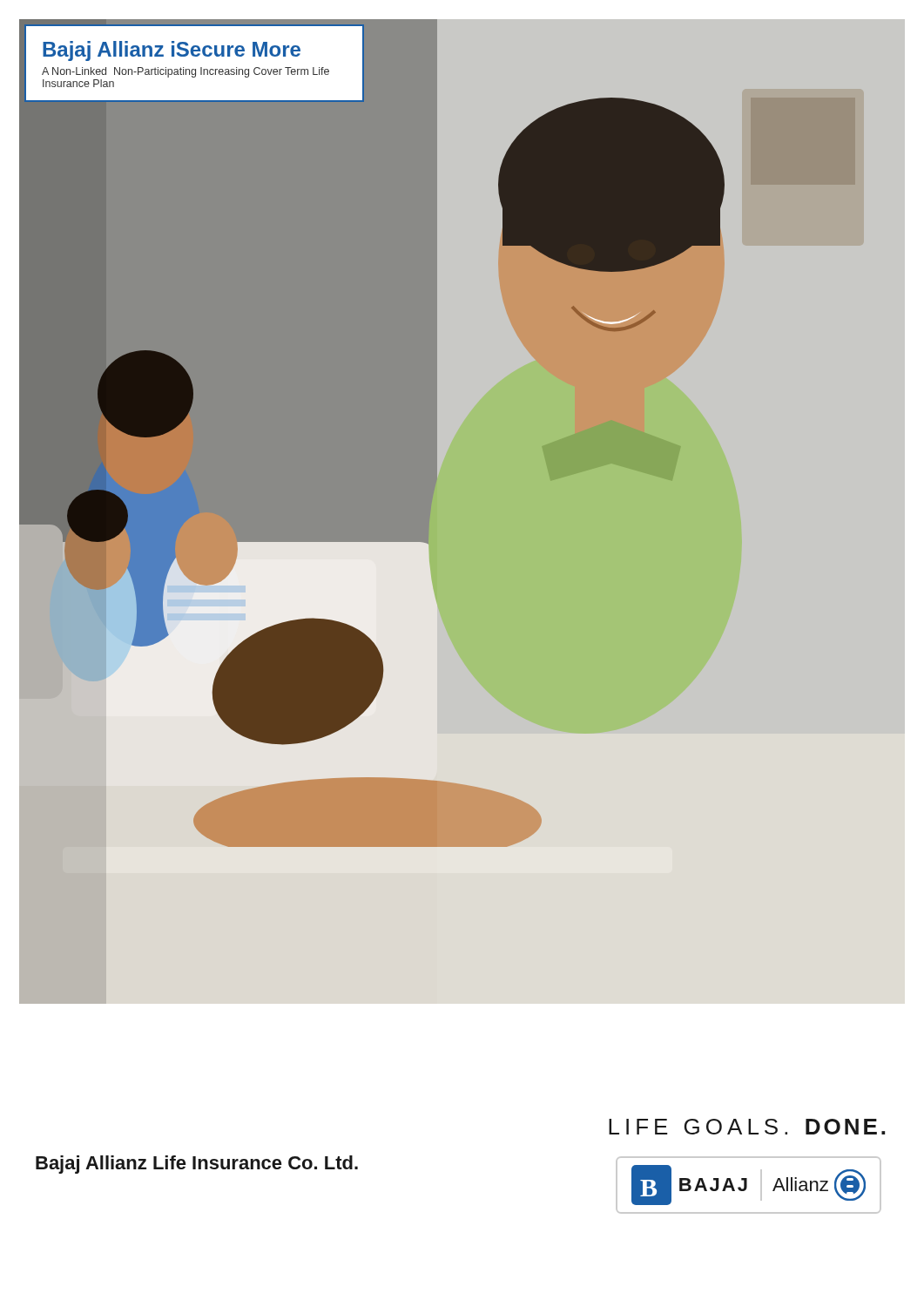Point to the text block starting "Bajaj Allianz Life"
The width and height of the screenshot is (924, 1307).
pyautogui.click(x=197, y=1163)
